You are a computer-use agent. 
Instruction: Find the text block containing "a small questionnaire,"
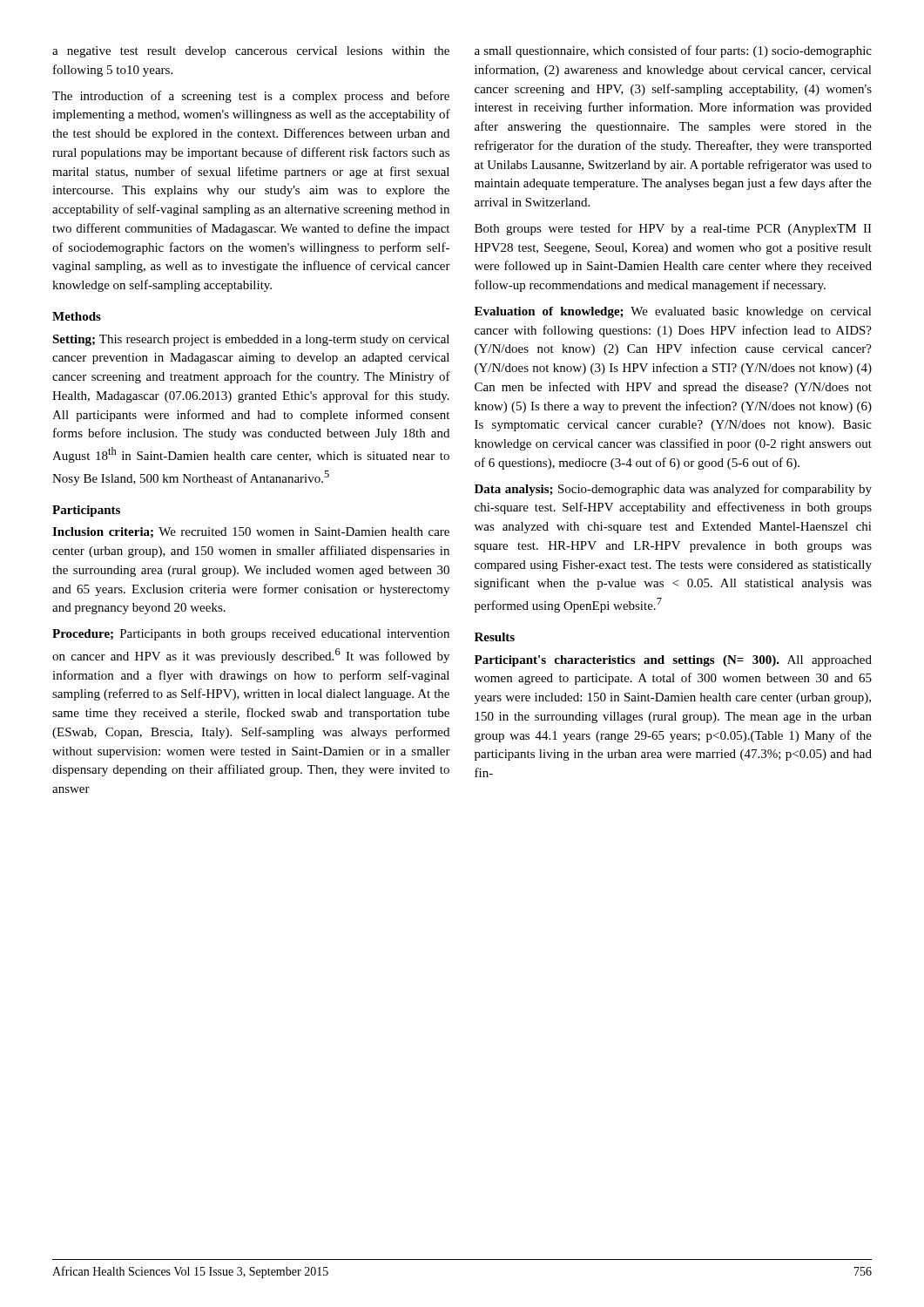[x=673, y=168]
